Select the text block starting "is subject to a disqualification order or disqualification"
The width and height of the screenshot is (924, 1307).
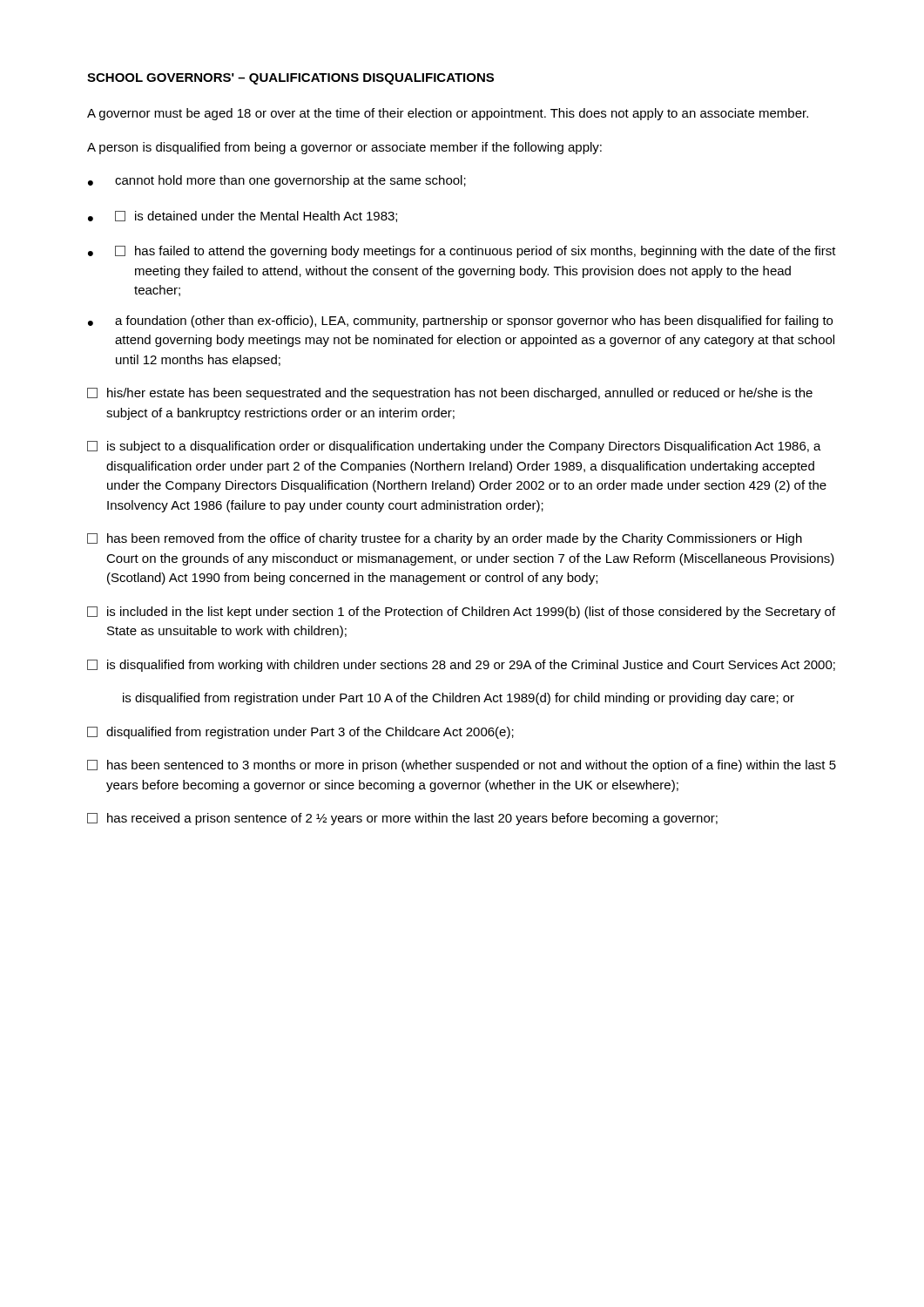(462, 476)
